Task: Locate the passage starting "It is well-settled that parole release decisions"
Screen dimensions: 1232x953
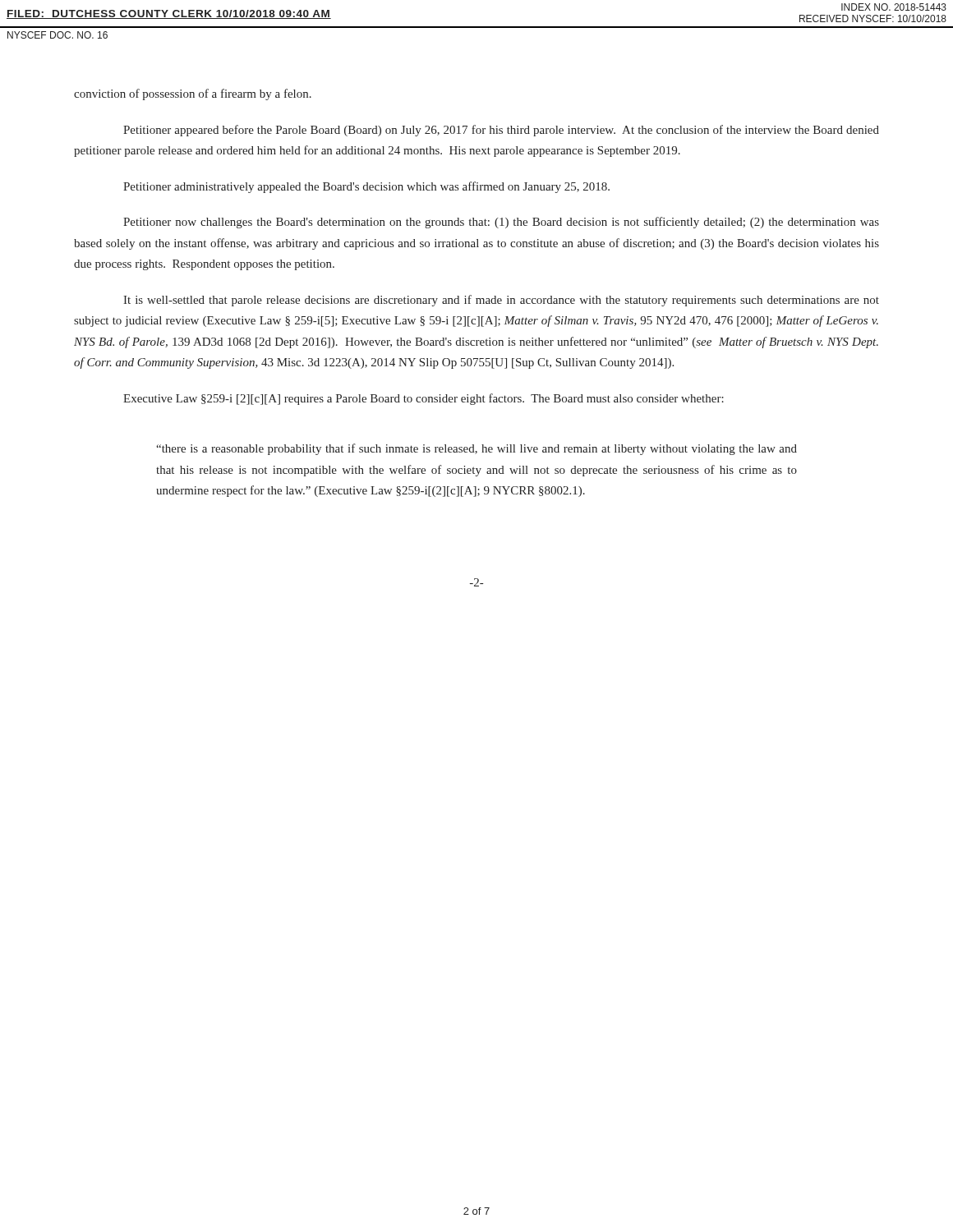Action: 476,331
